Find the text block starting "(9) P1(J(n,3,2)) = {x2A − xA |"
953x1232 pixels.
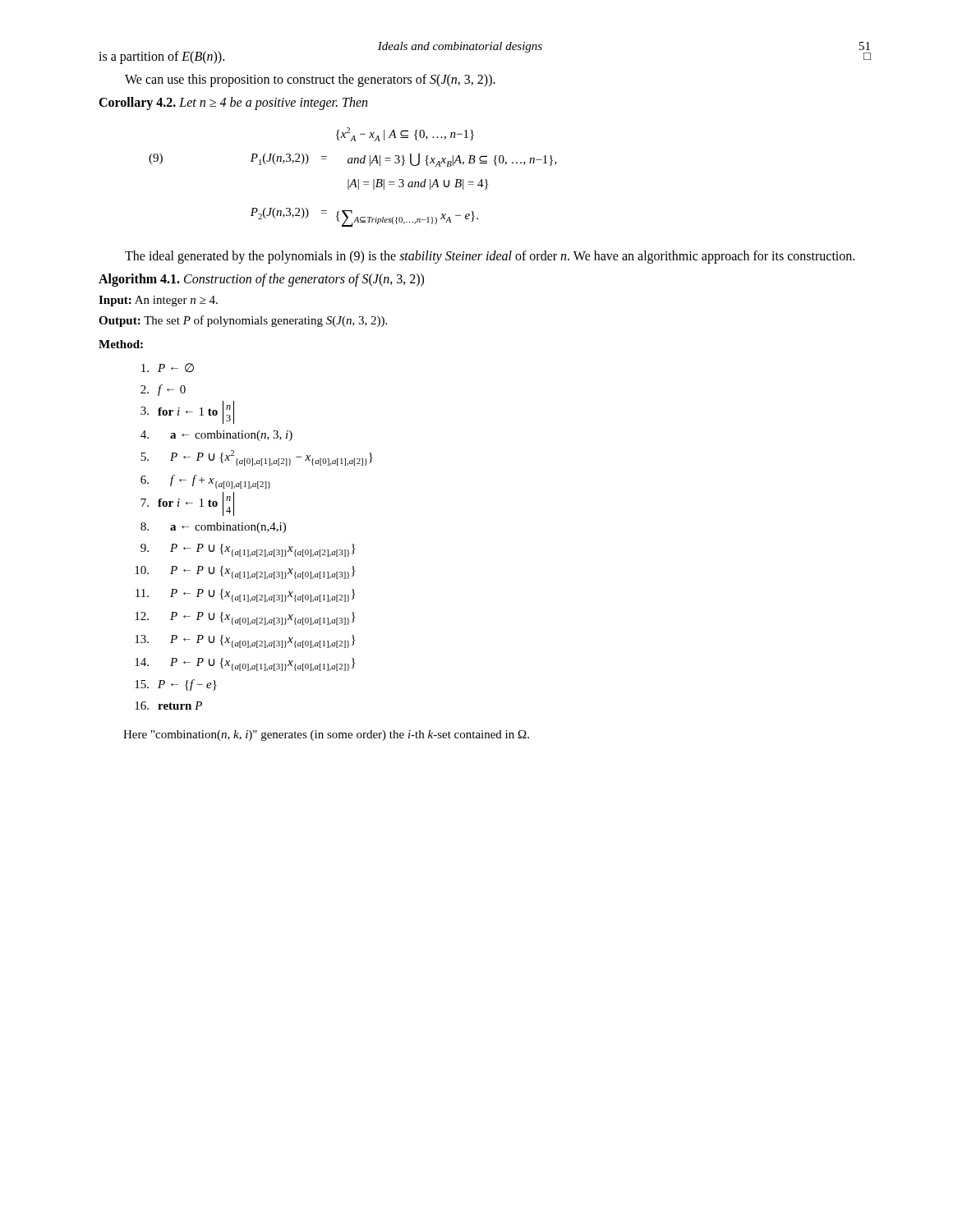pyautogui.click(x=353, y=178)
